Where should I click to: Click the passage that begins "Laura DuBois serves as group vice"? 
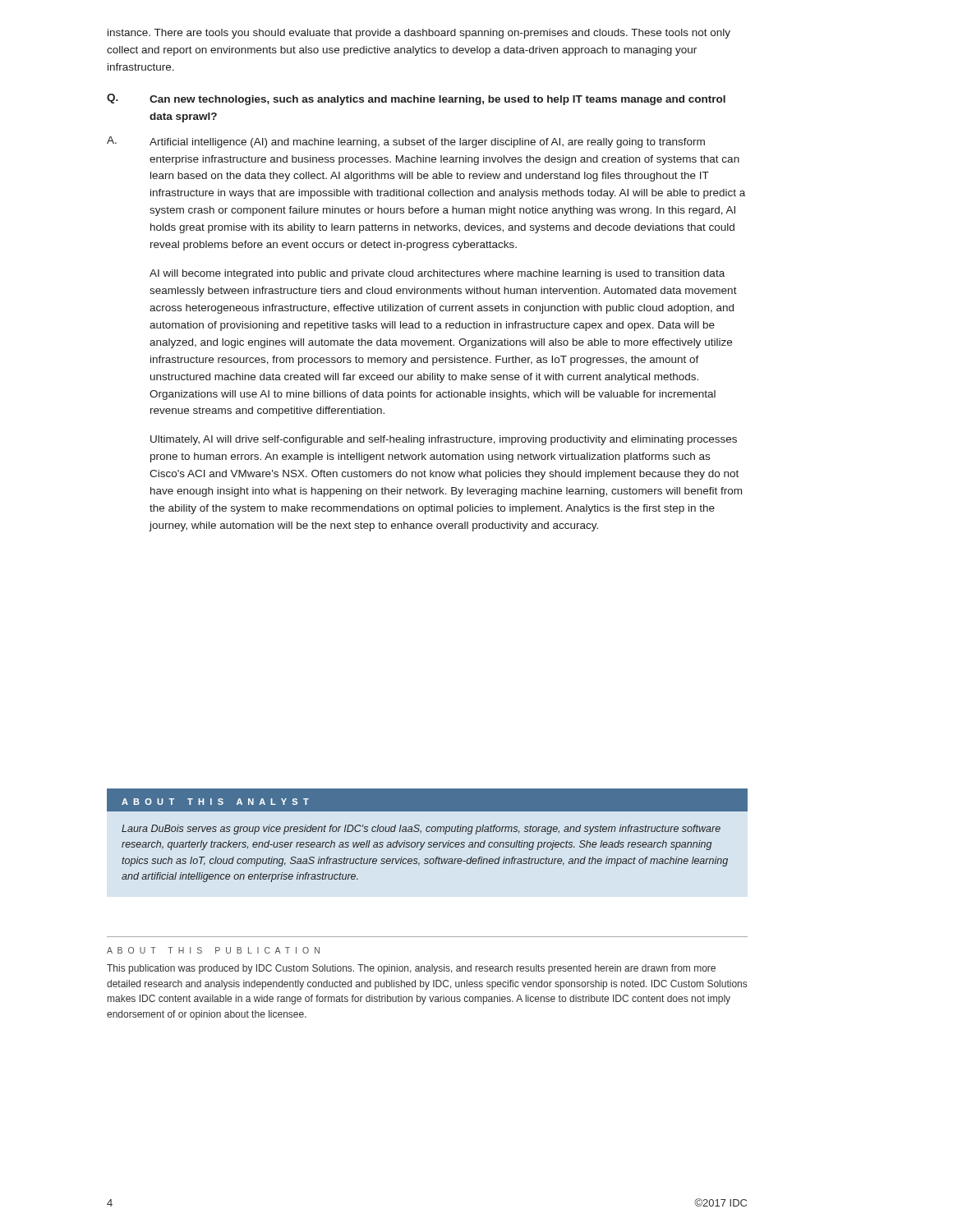(425, 853)
